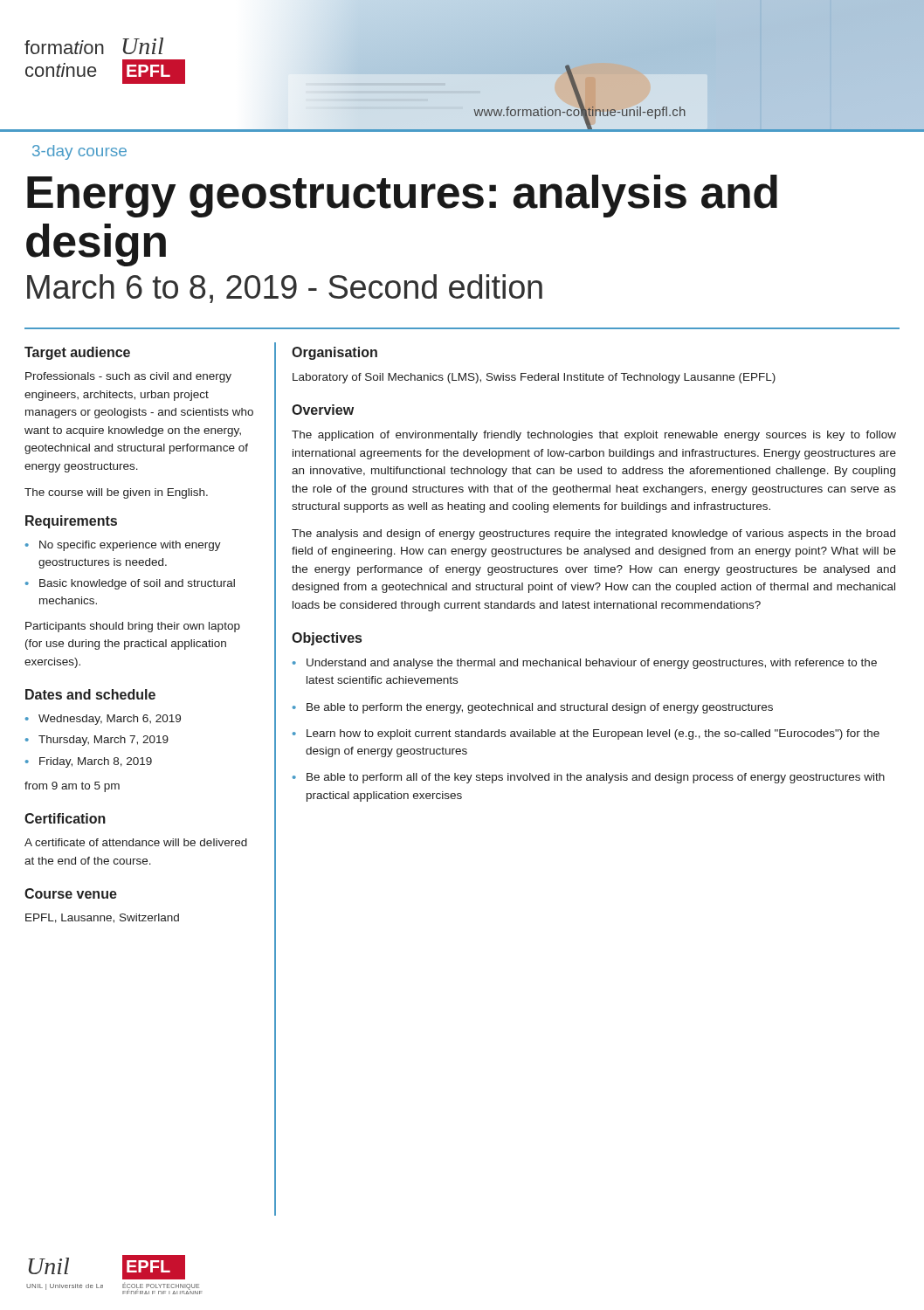
Task: Click on the text starting "March 6 to 8, 2019 -"
Action: click(x=284, y=287)
